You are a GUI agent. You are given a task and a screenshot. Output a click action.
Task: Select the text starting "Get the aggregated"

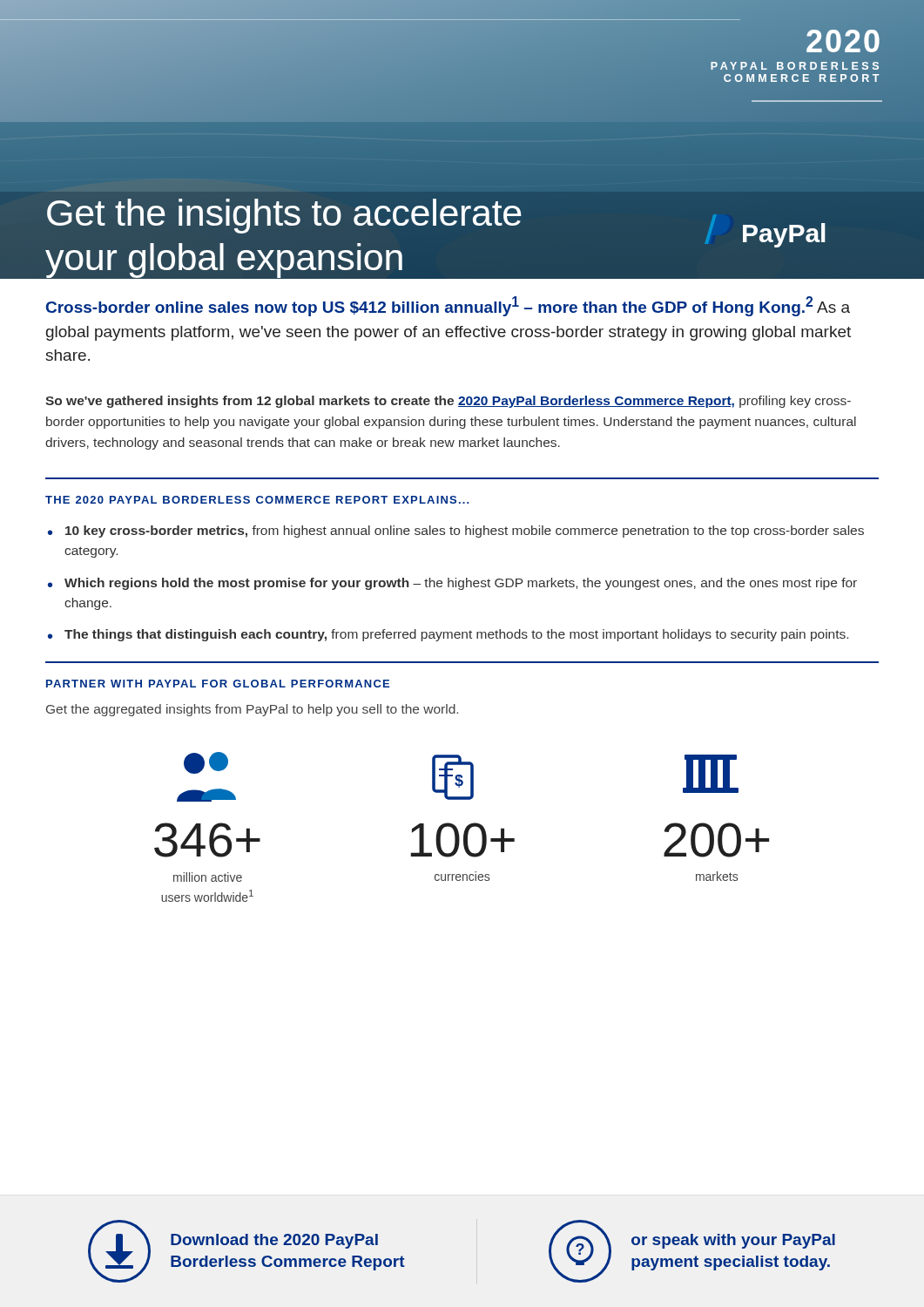[x=252, y=709]
